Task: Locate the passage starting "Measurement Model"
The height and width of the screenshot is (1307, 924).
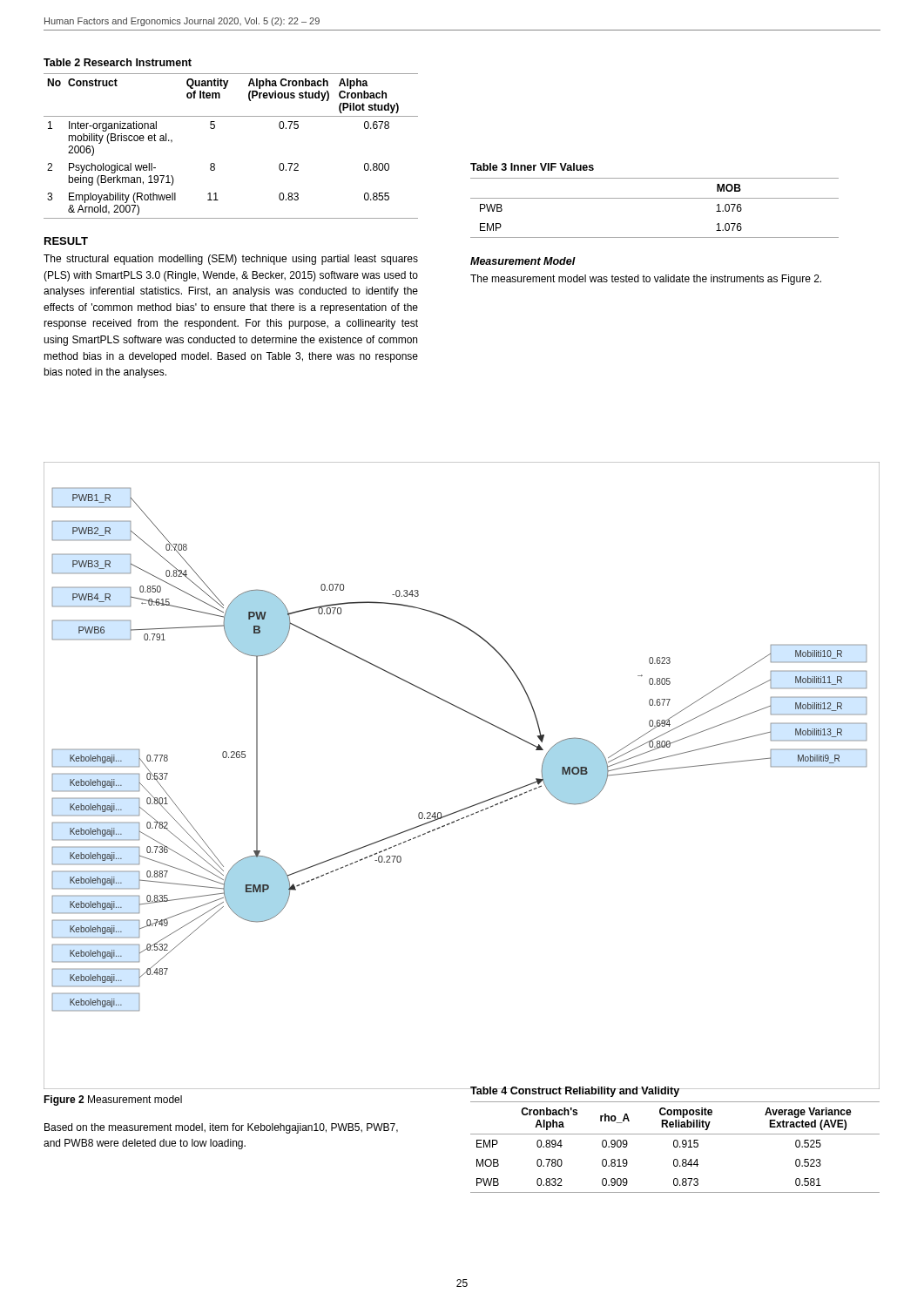Action: 523,261
